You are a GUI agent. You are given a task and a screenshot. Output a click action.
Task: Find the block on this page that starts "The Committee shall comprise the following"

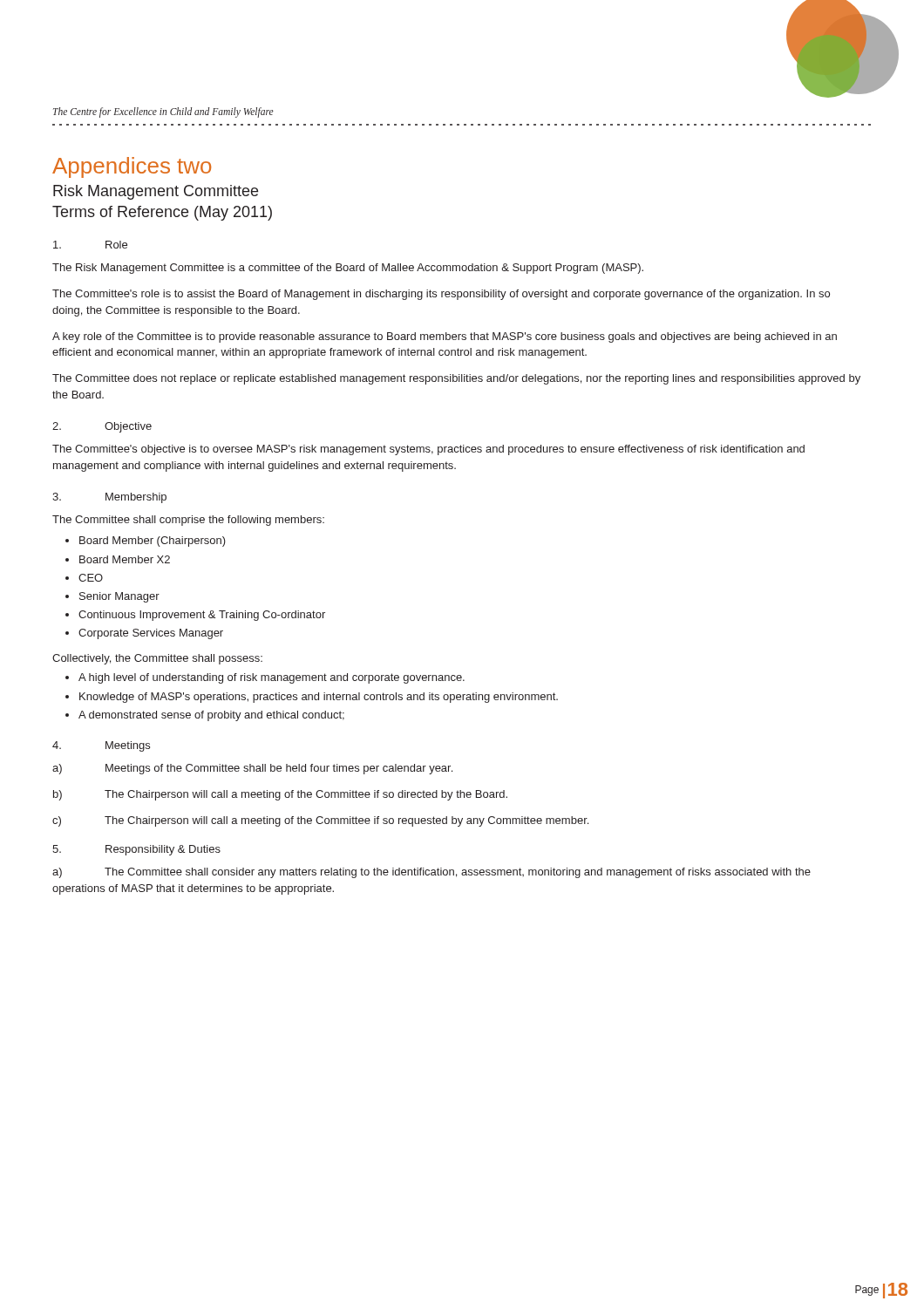pos(189,519)
